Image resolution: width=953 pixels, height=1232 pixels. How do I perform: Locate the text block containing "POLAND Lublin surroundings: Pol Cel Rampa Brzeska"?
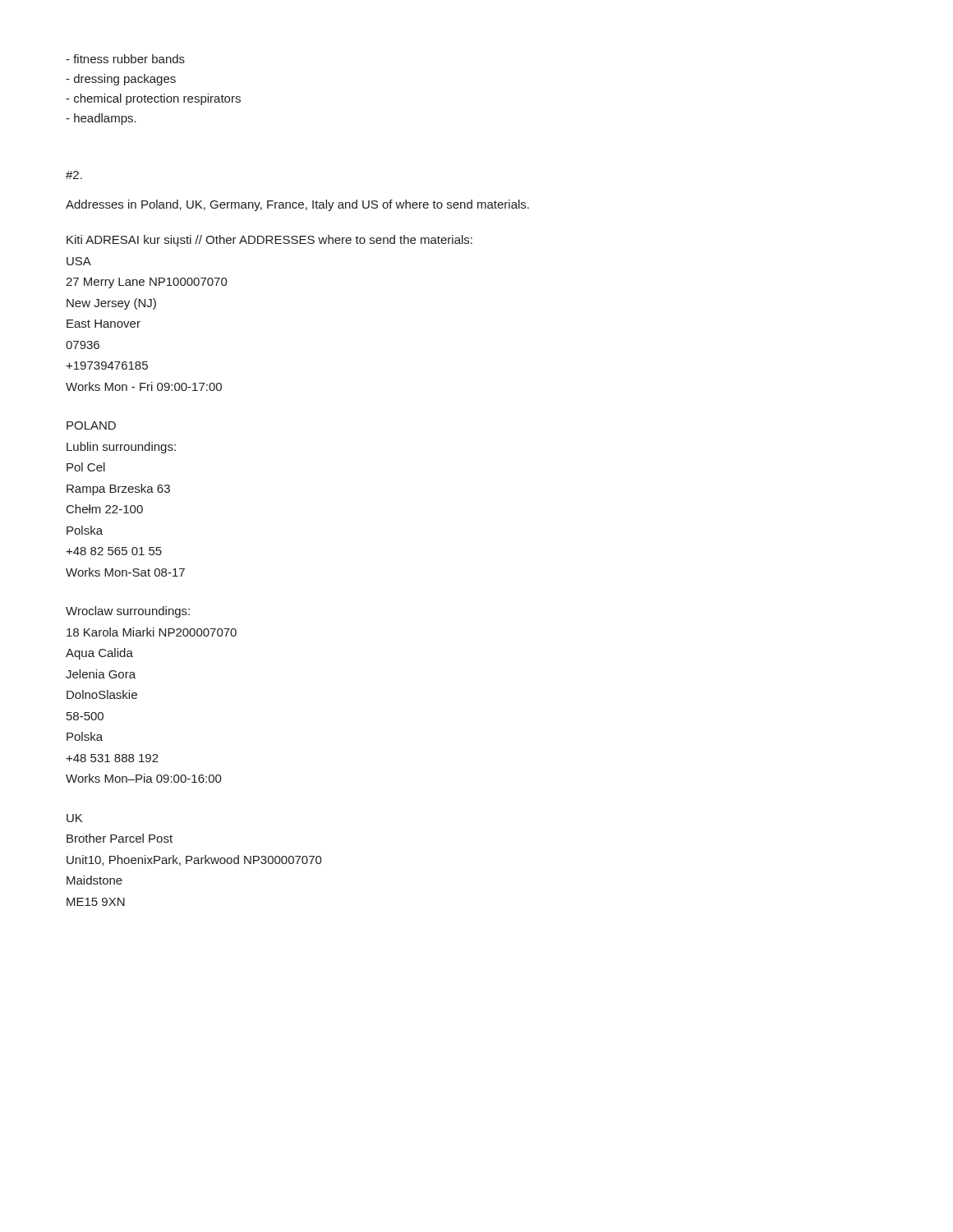tap(91, 425)
